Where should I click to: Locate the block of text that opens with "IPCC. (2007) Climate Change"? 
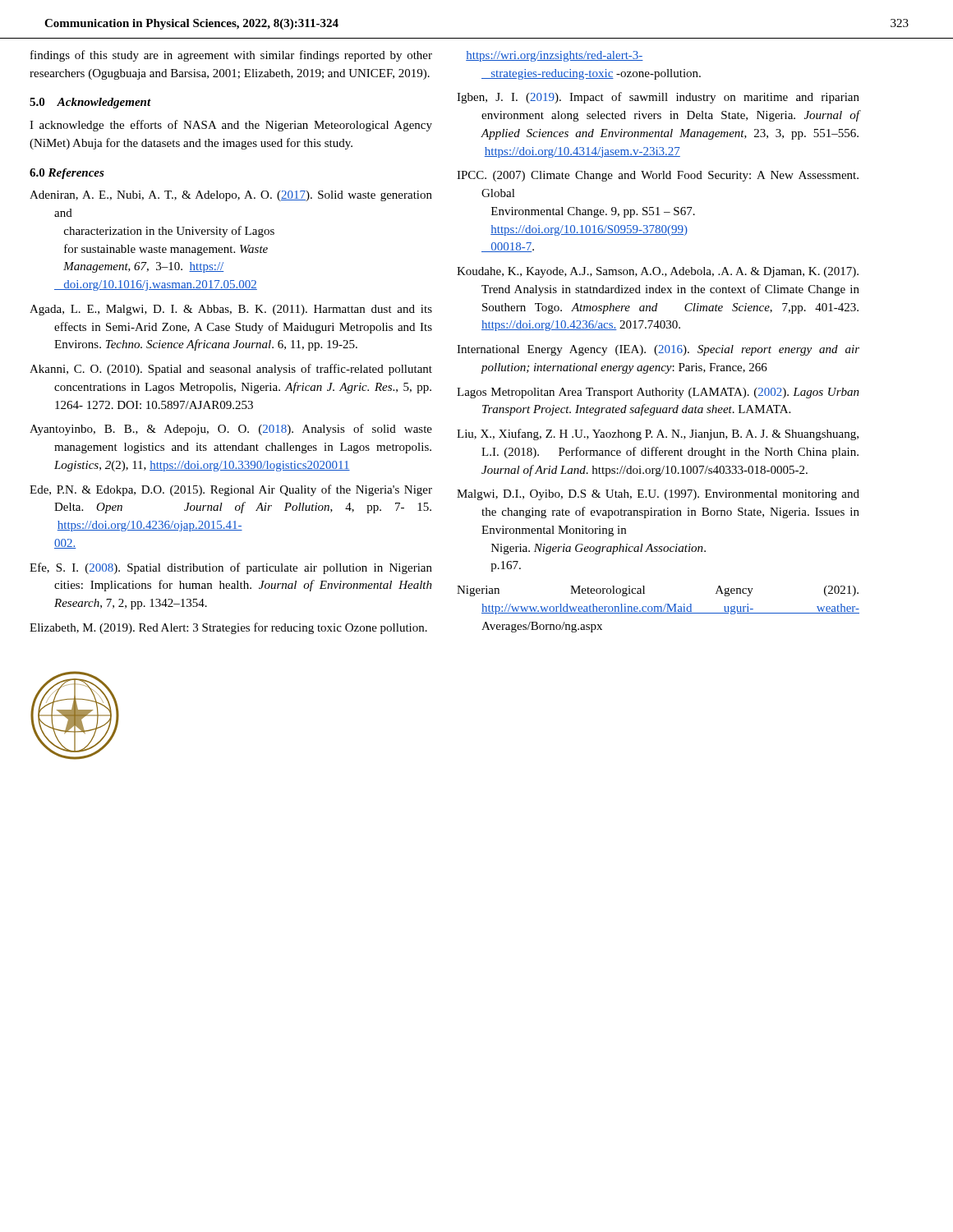(x=658, y=211)
